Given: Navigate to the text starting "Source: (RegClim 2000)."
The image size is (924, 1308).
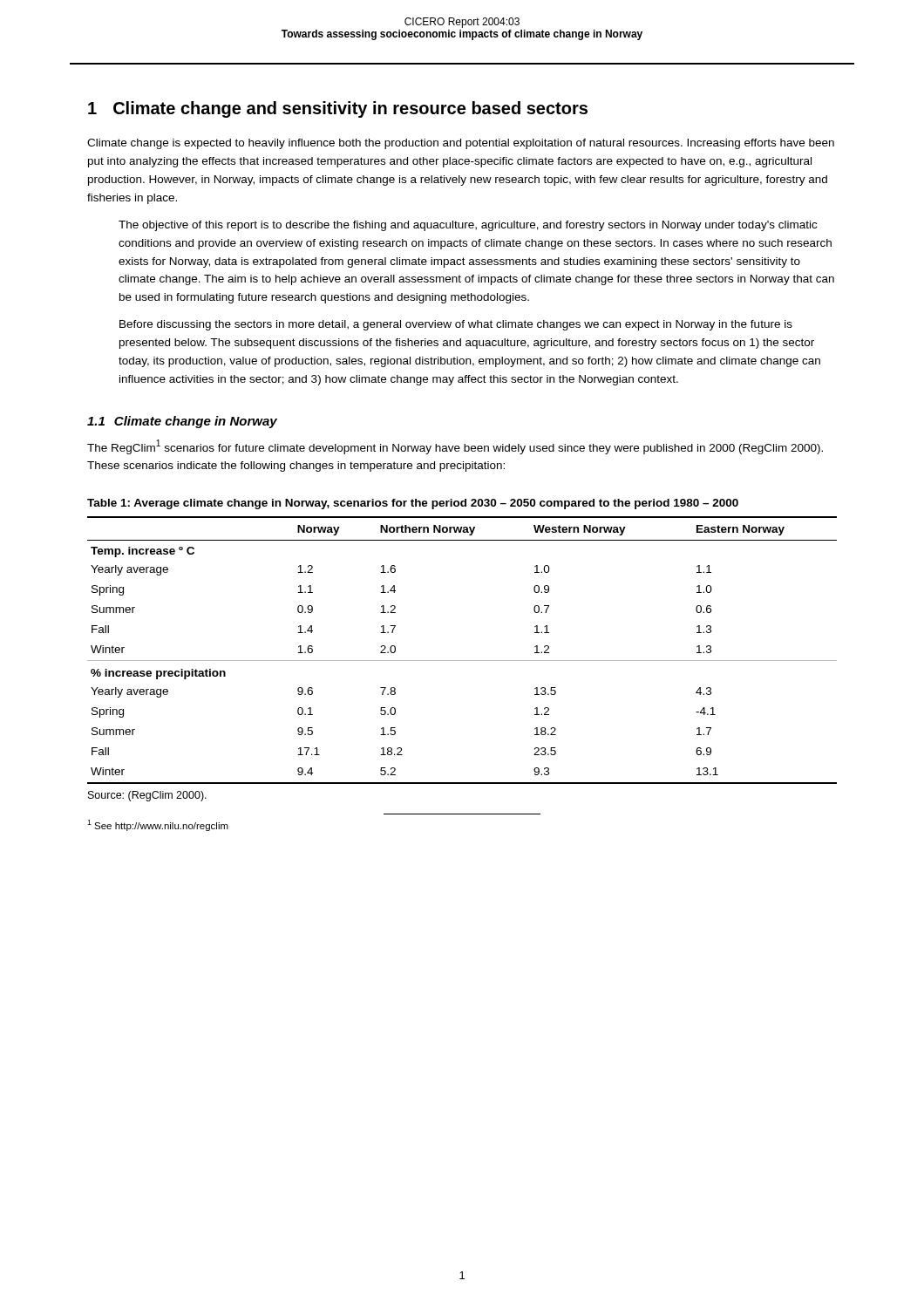Looking at the screenshot, I should 147,796.
